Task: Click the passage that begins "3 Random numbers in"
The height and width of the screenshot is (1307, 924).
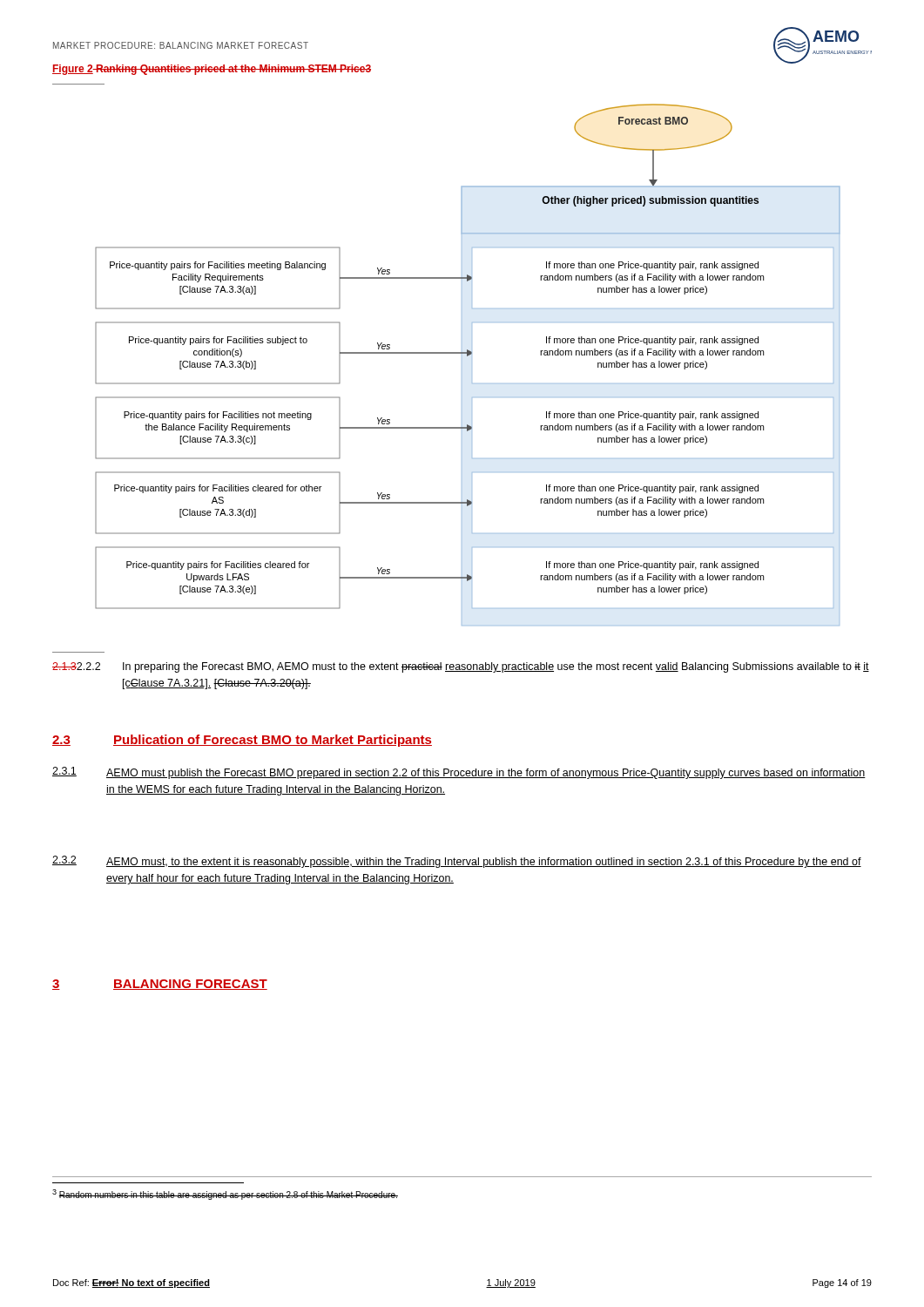Action: [x=225, y=1195]
